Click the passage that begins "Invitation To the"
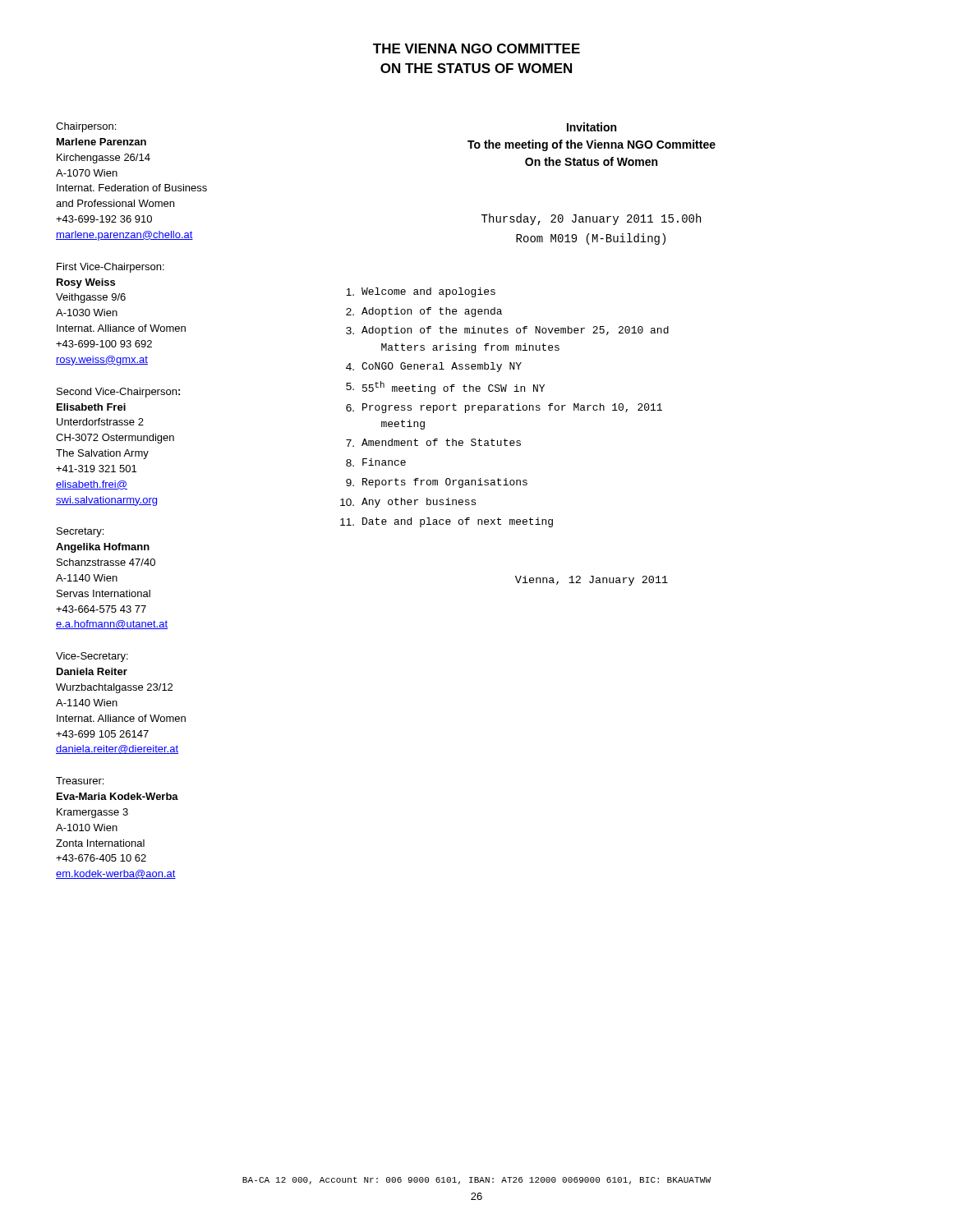The height and width of the screenshot is (1232, 953). (x=592, y=145)
